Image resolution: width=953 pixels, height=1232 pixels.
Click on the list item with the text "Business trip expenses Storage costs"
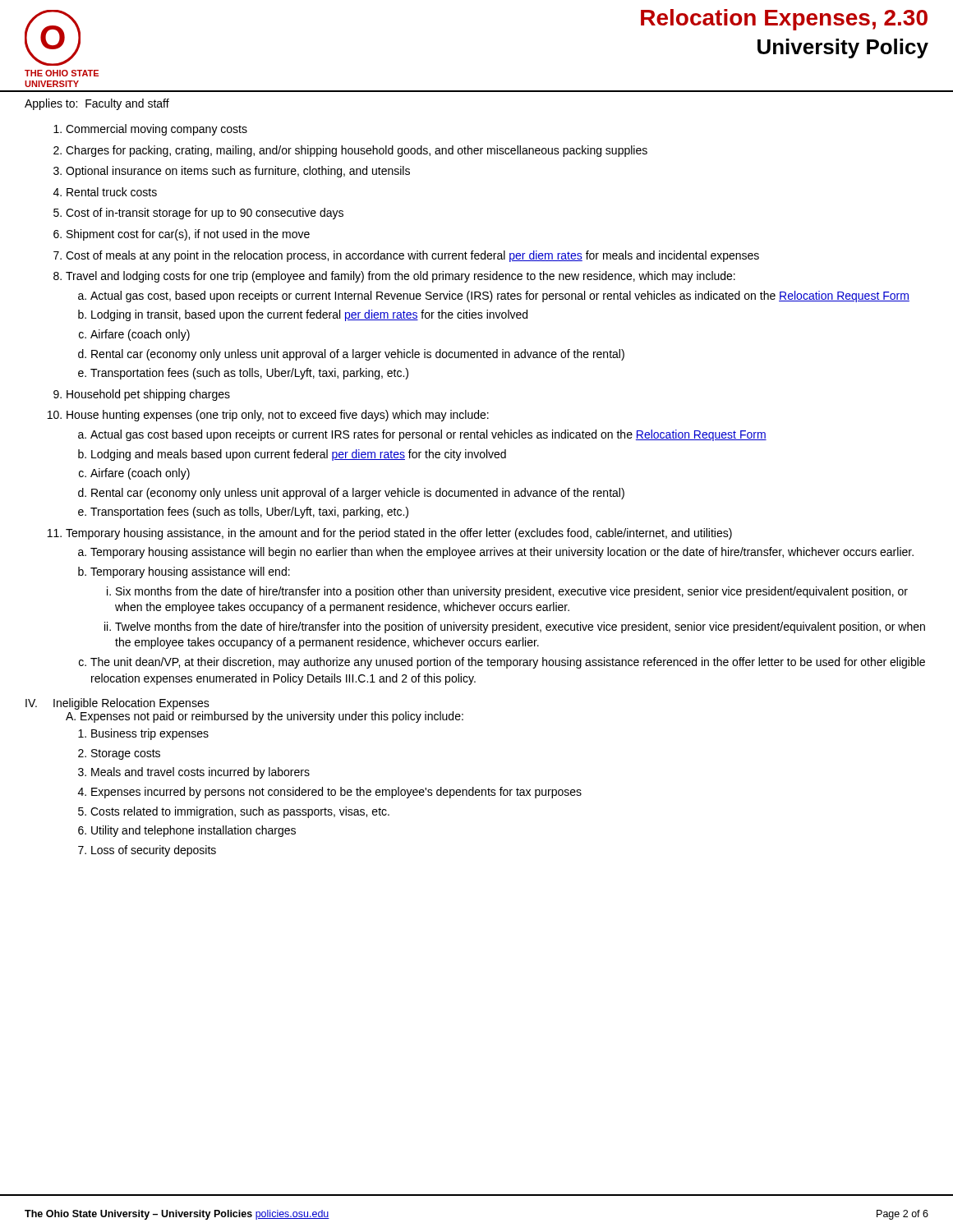(509, 792)
